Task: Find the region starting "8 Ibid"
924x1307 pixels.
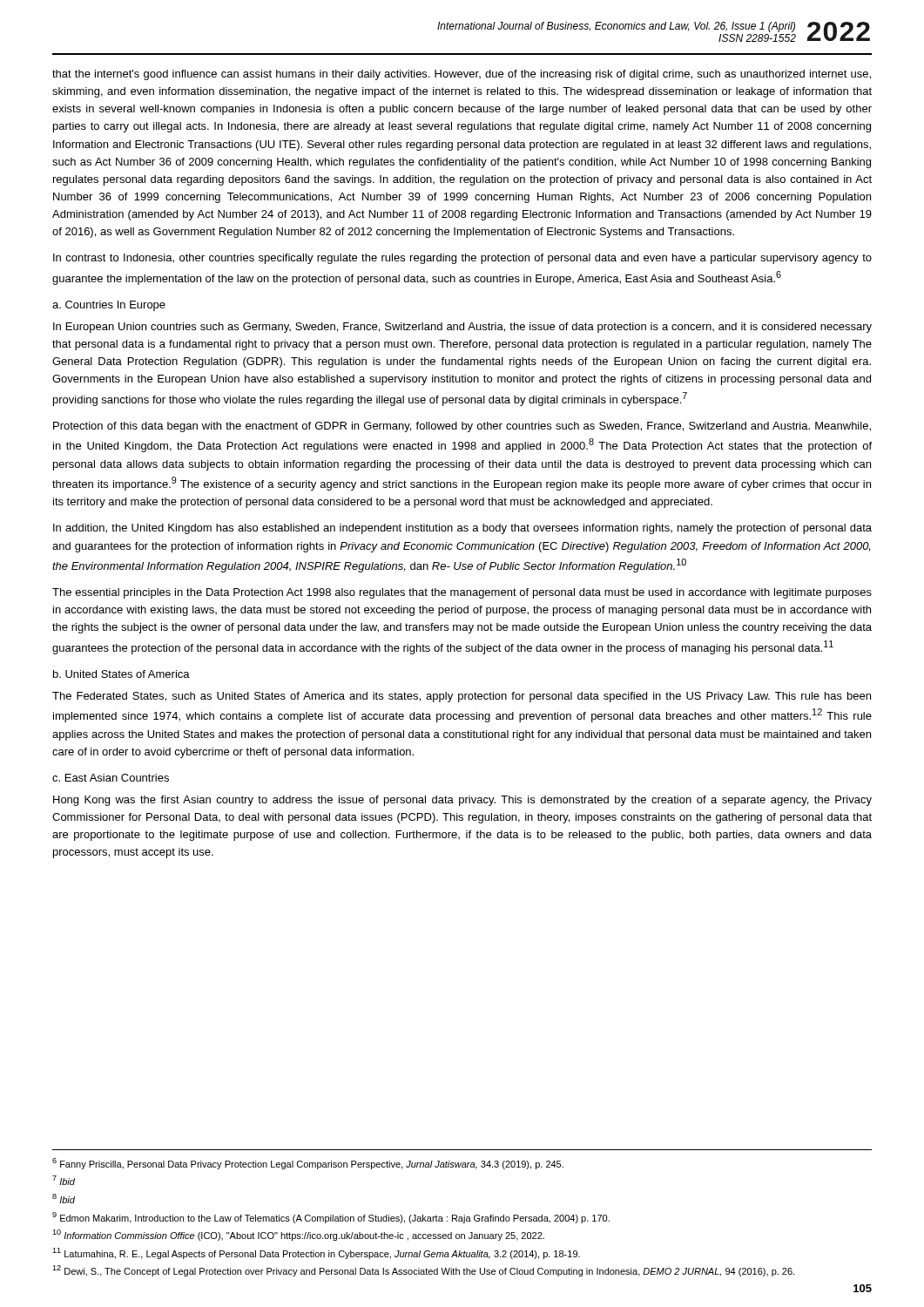Action: 64,1198
